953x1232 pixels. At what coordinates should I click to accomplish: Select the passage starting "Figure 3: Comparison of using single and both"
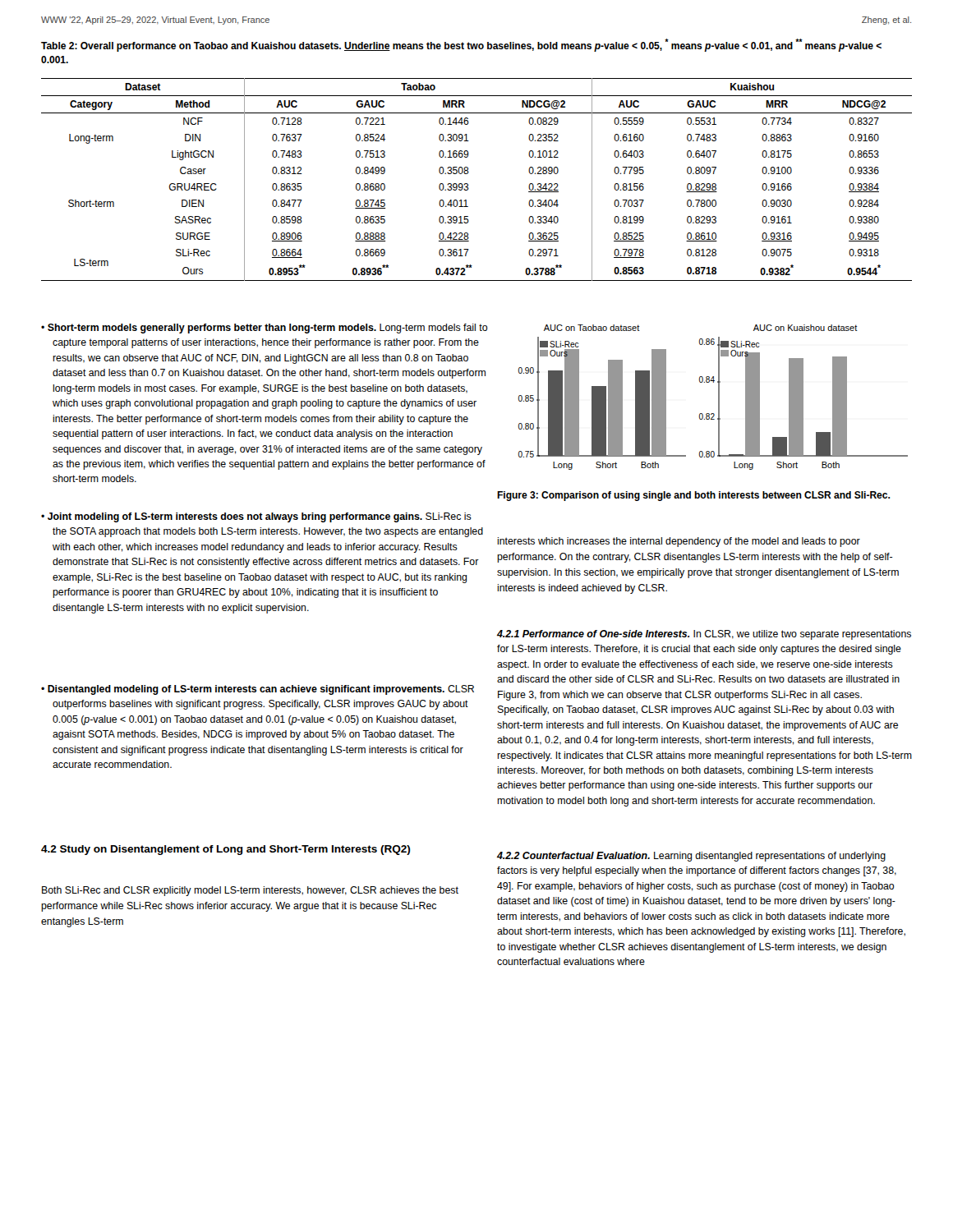(x=694, y=495)
